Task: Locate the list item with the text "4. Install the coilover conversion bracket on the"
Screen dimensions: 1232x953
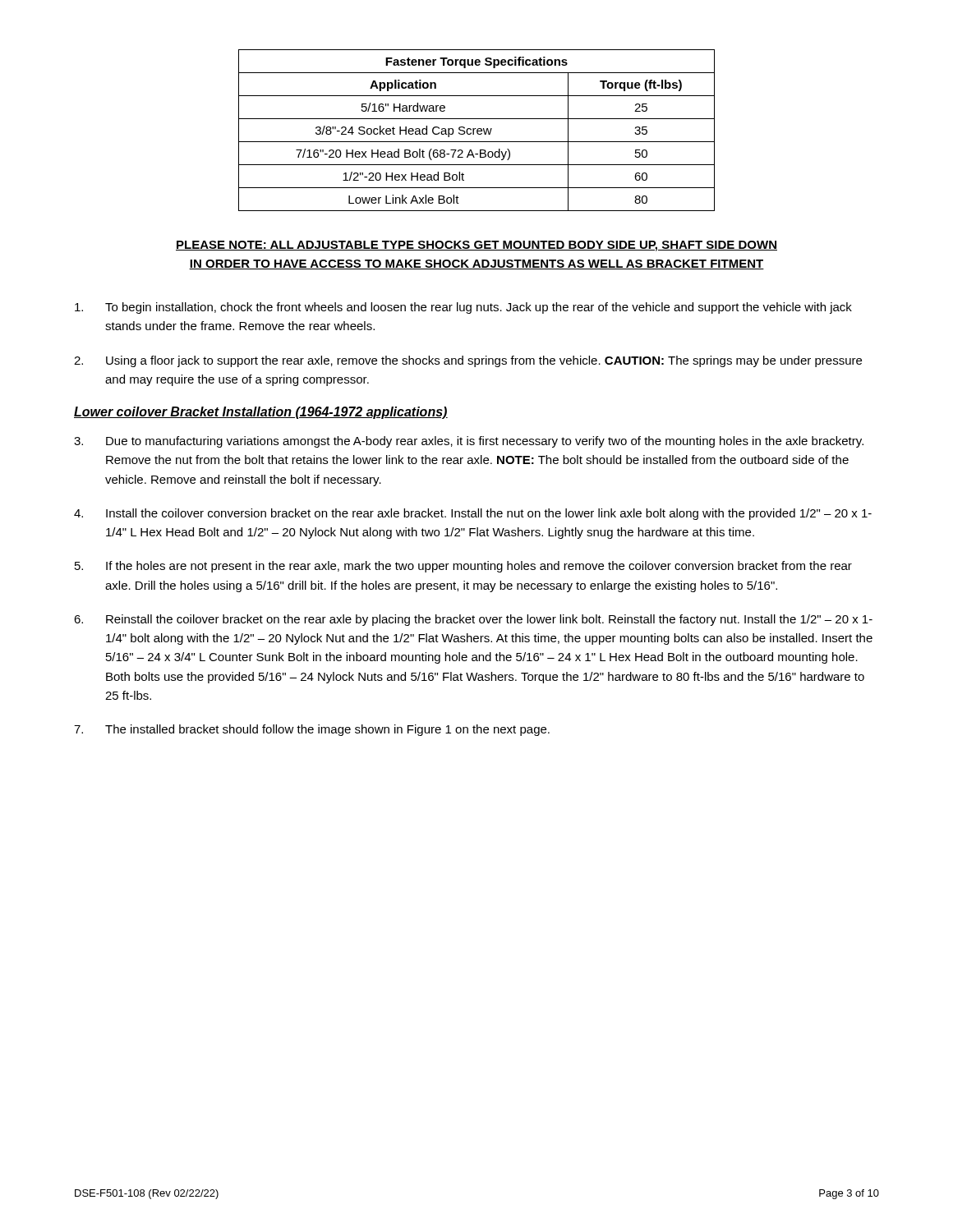Action: 476,522
